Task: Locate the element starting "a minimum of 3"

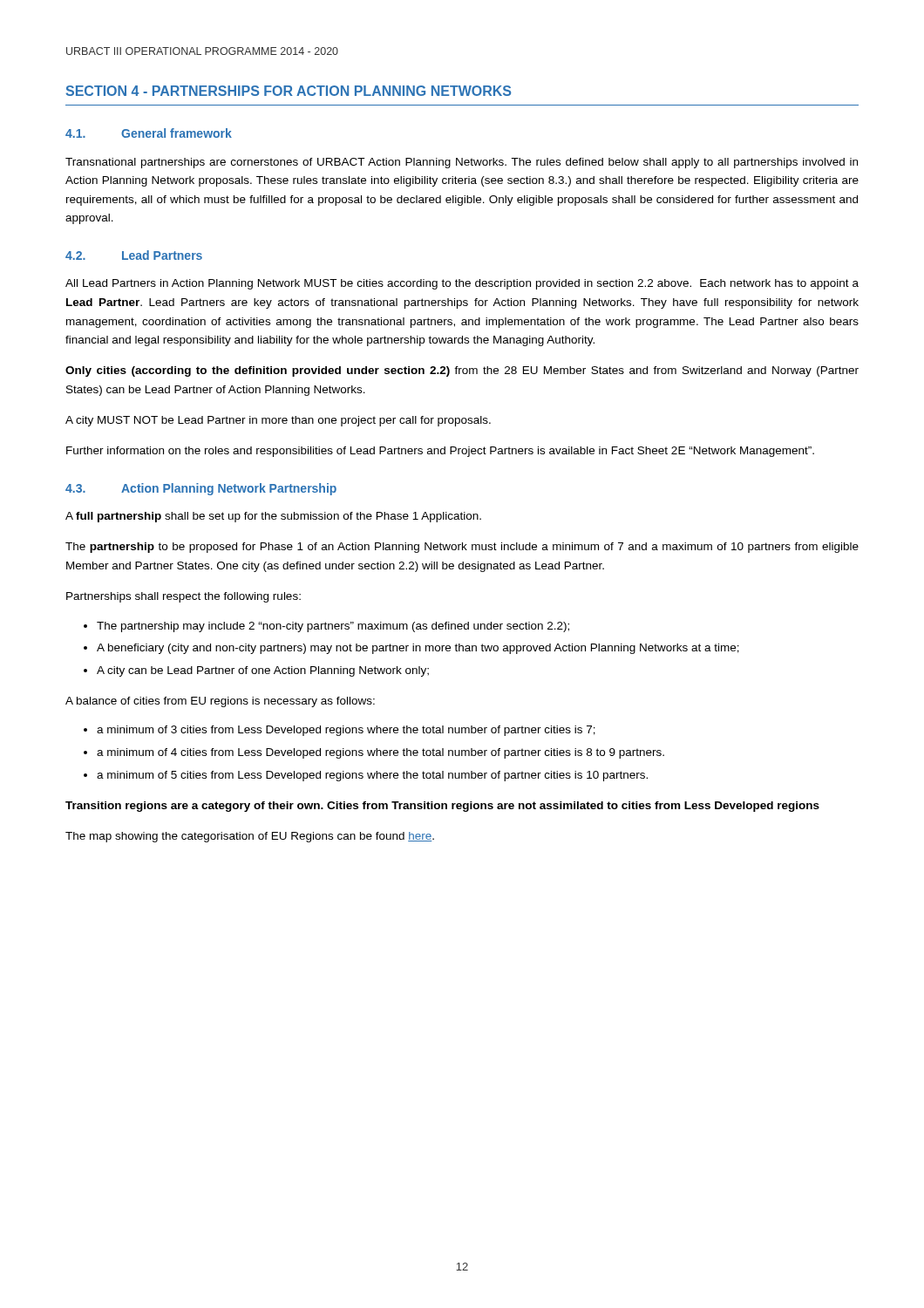Action: pos(346,730)
